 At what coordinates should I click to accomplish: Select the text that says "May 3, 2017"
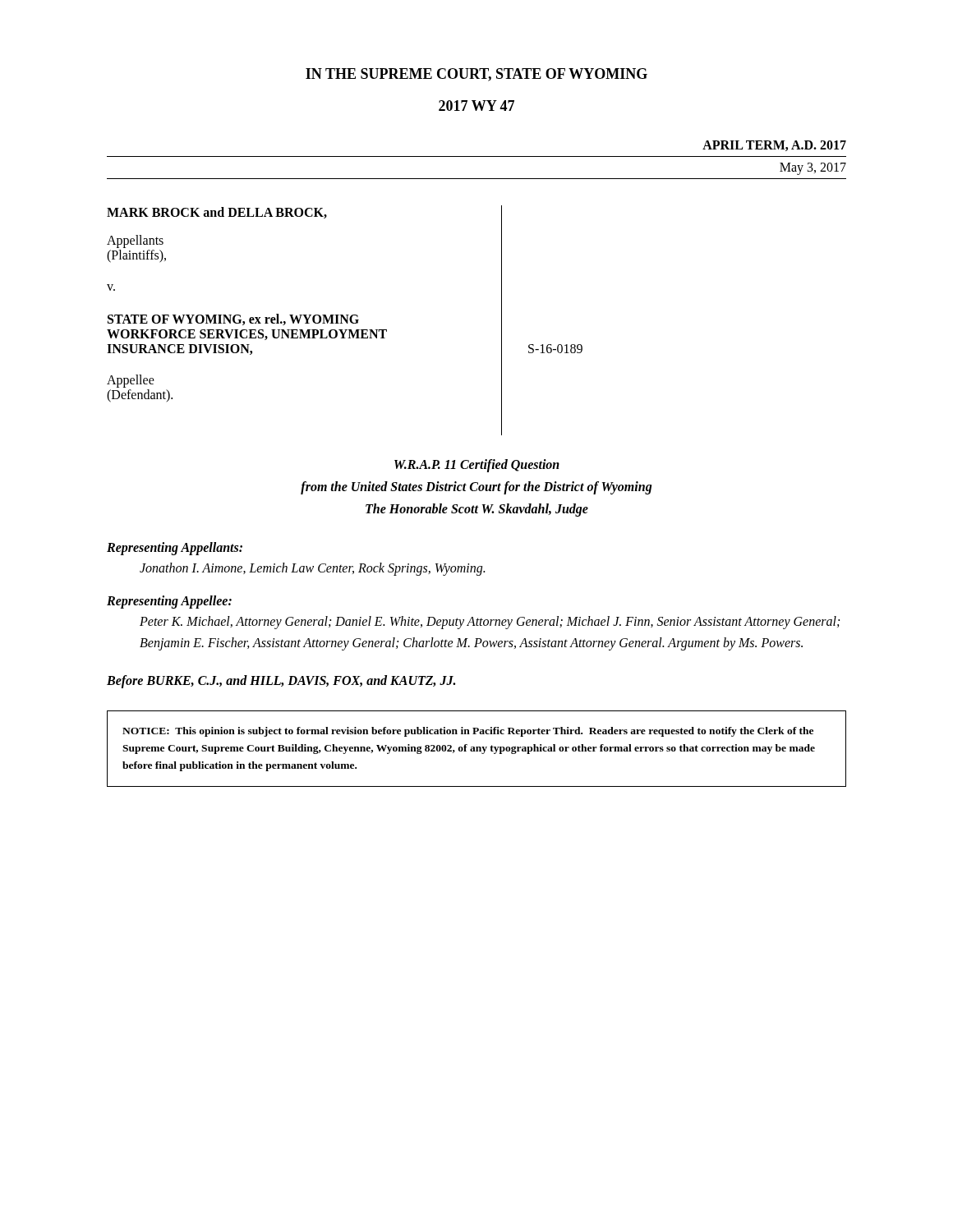(813, 167)
